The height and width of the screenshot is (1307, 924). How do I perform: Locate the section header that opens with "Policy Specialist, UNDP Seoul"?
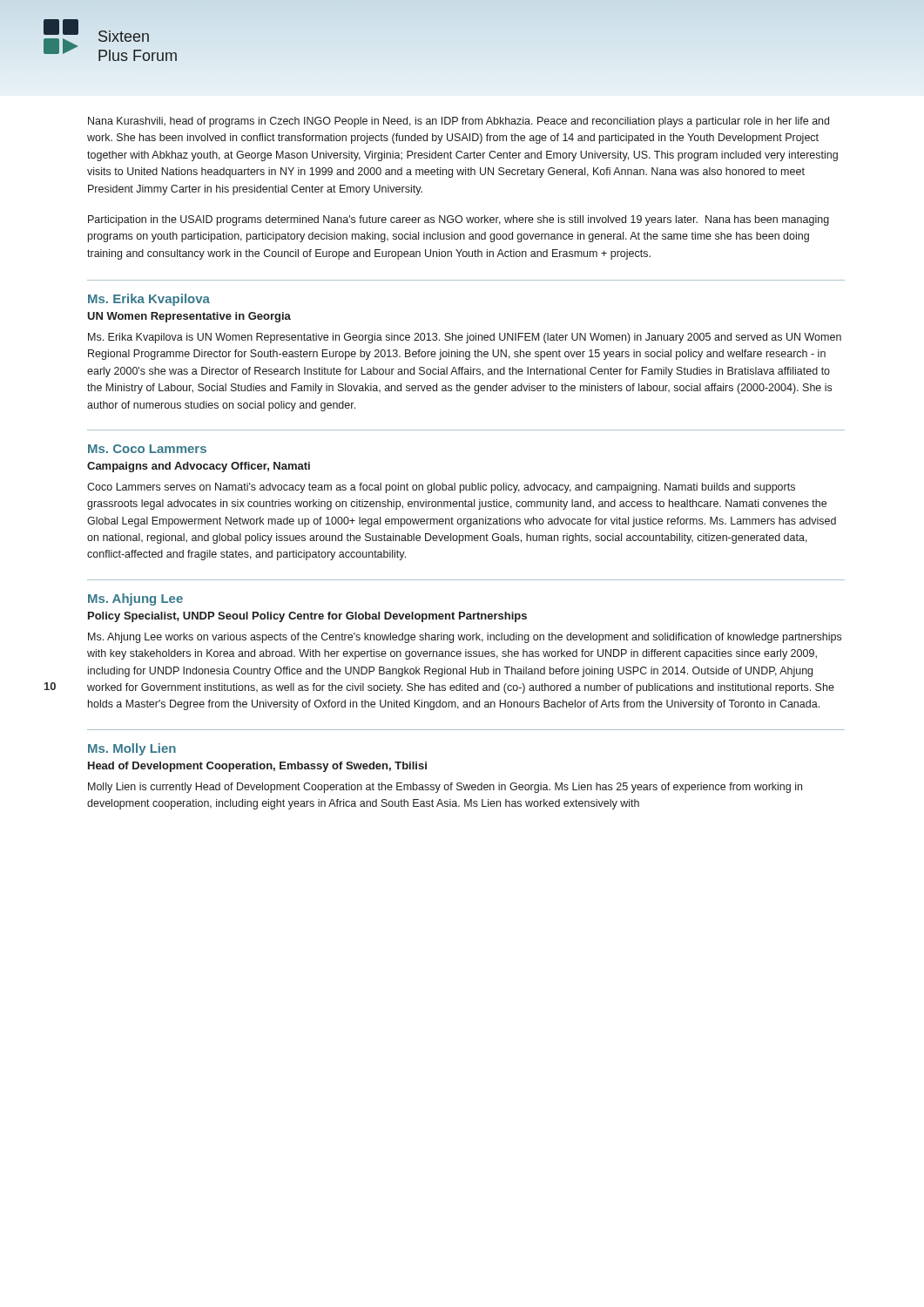click(307, 615)
